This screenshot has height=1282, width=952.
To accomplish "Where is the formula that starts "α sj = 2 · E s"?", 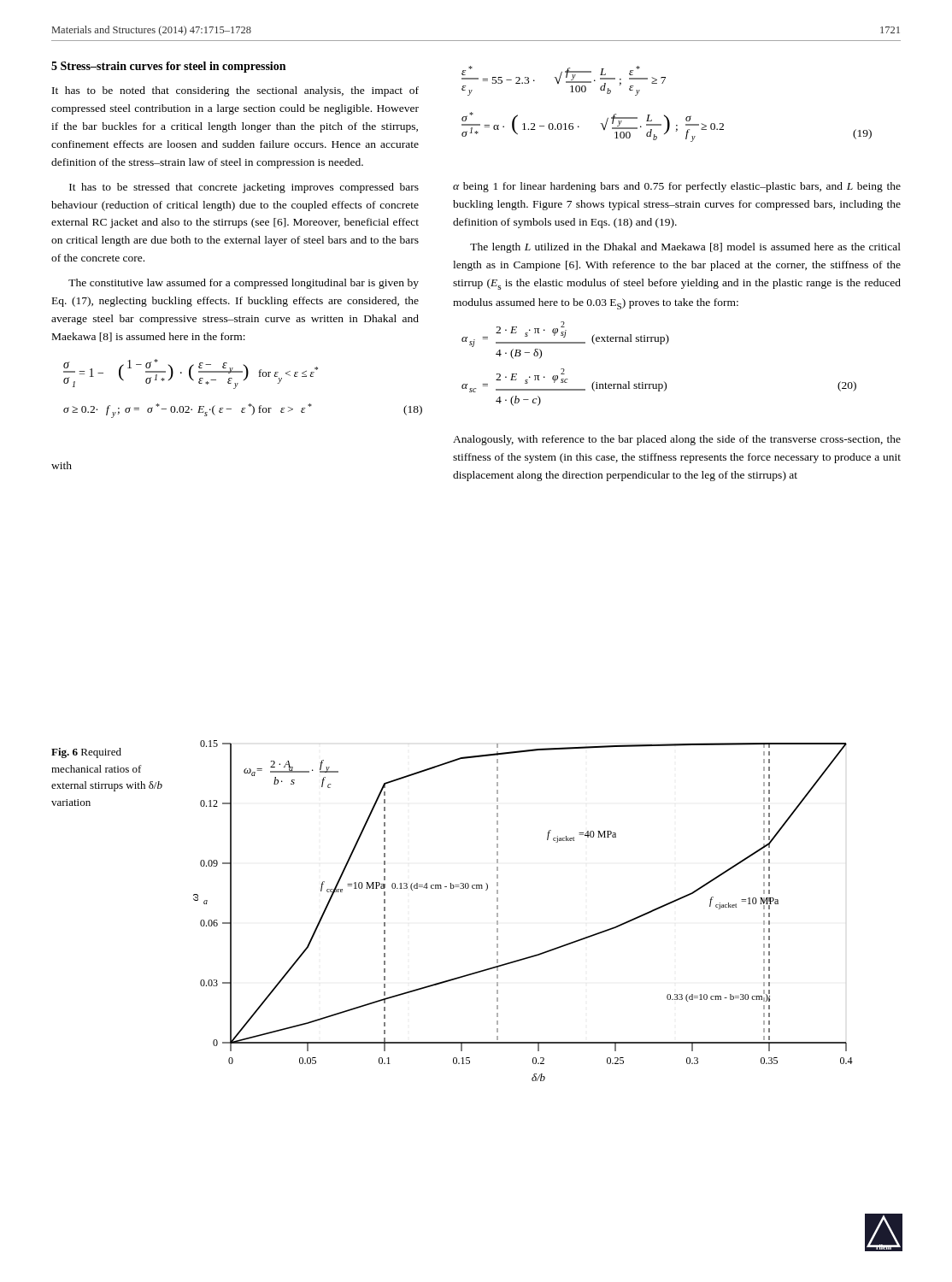I will point(565,334).
